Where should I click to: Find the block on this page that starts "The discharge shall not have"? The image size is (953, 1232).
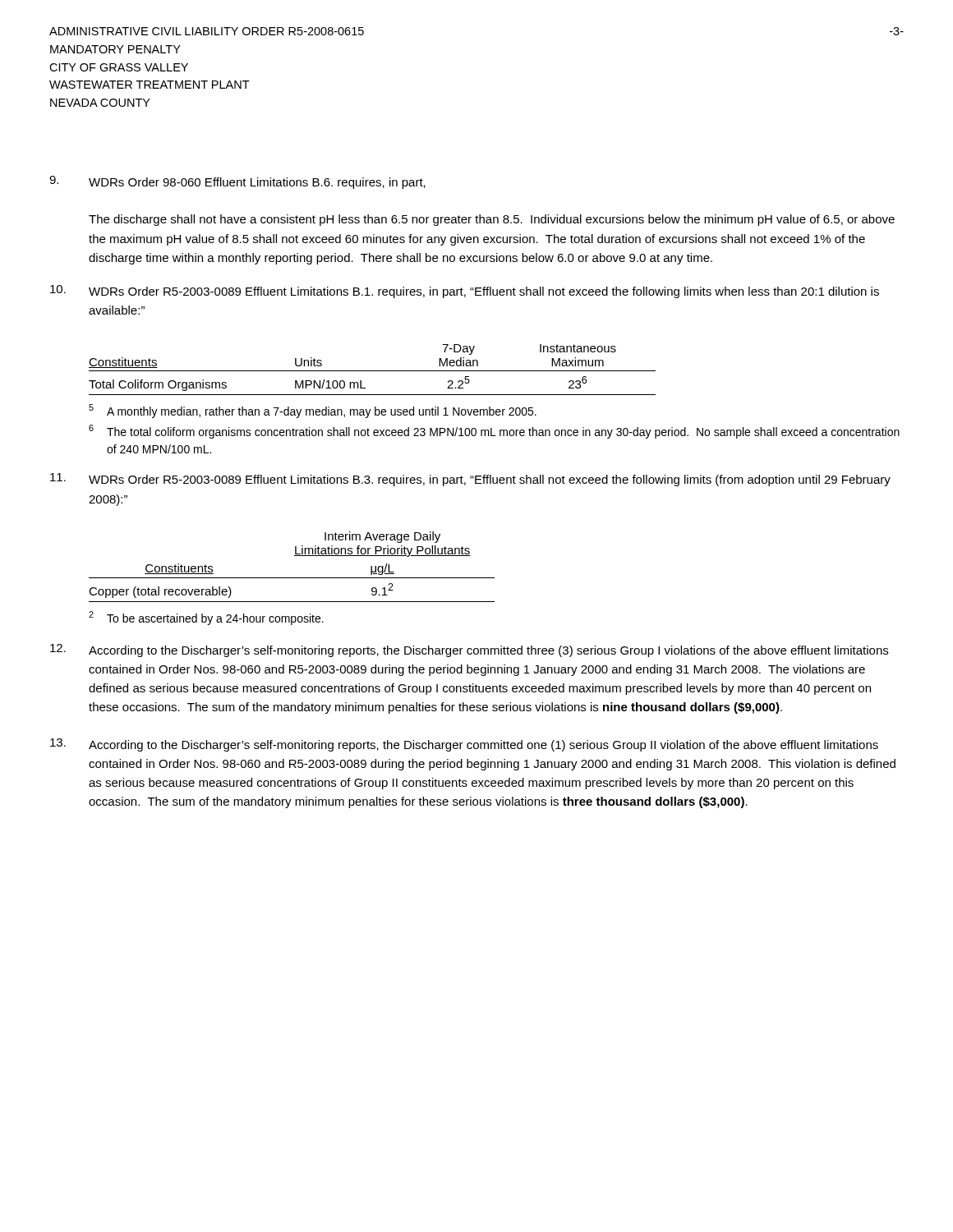(492, 238)
